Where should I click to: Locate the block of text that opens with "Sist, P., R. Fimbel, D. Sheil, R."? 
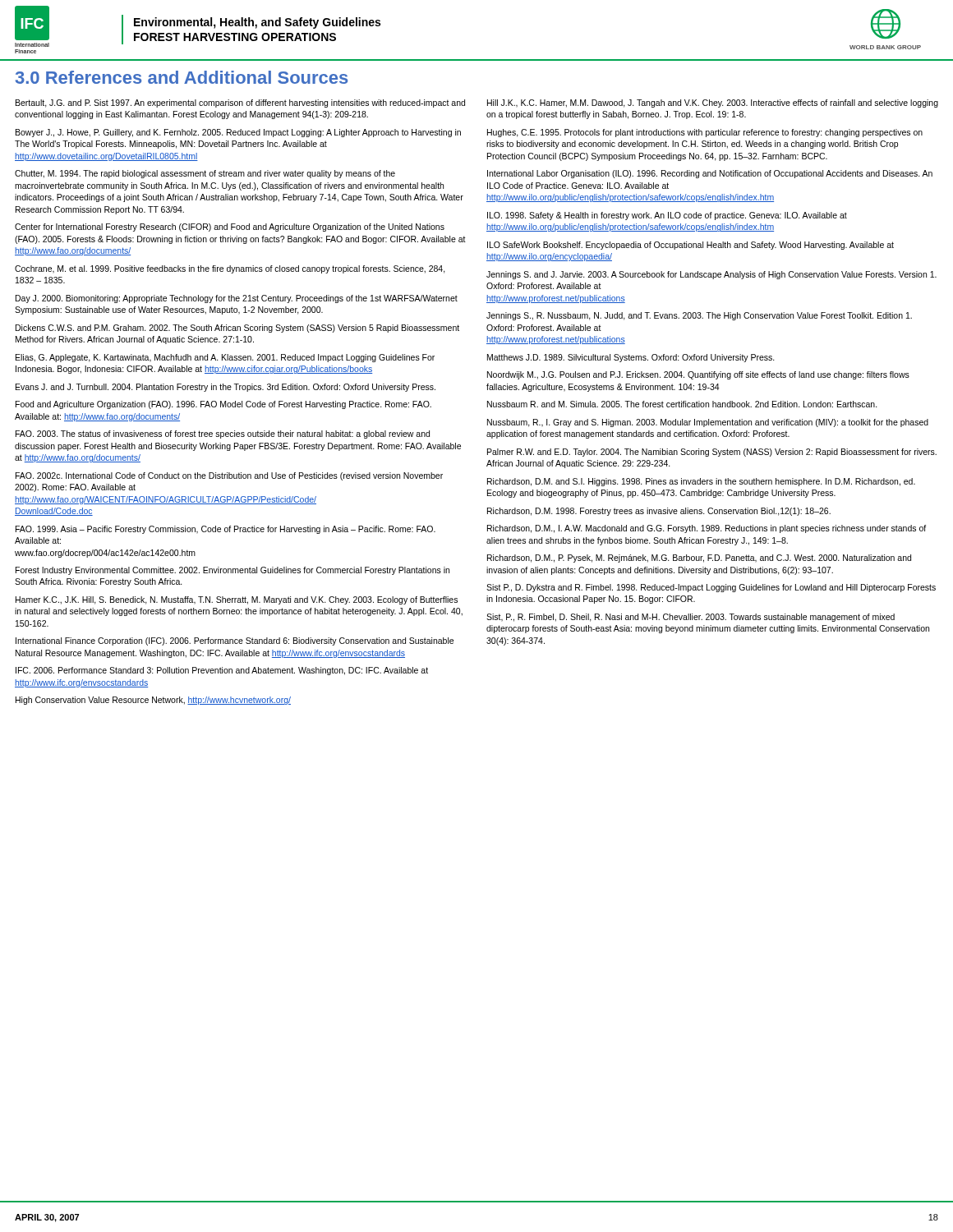[x=708, y=629]
